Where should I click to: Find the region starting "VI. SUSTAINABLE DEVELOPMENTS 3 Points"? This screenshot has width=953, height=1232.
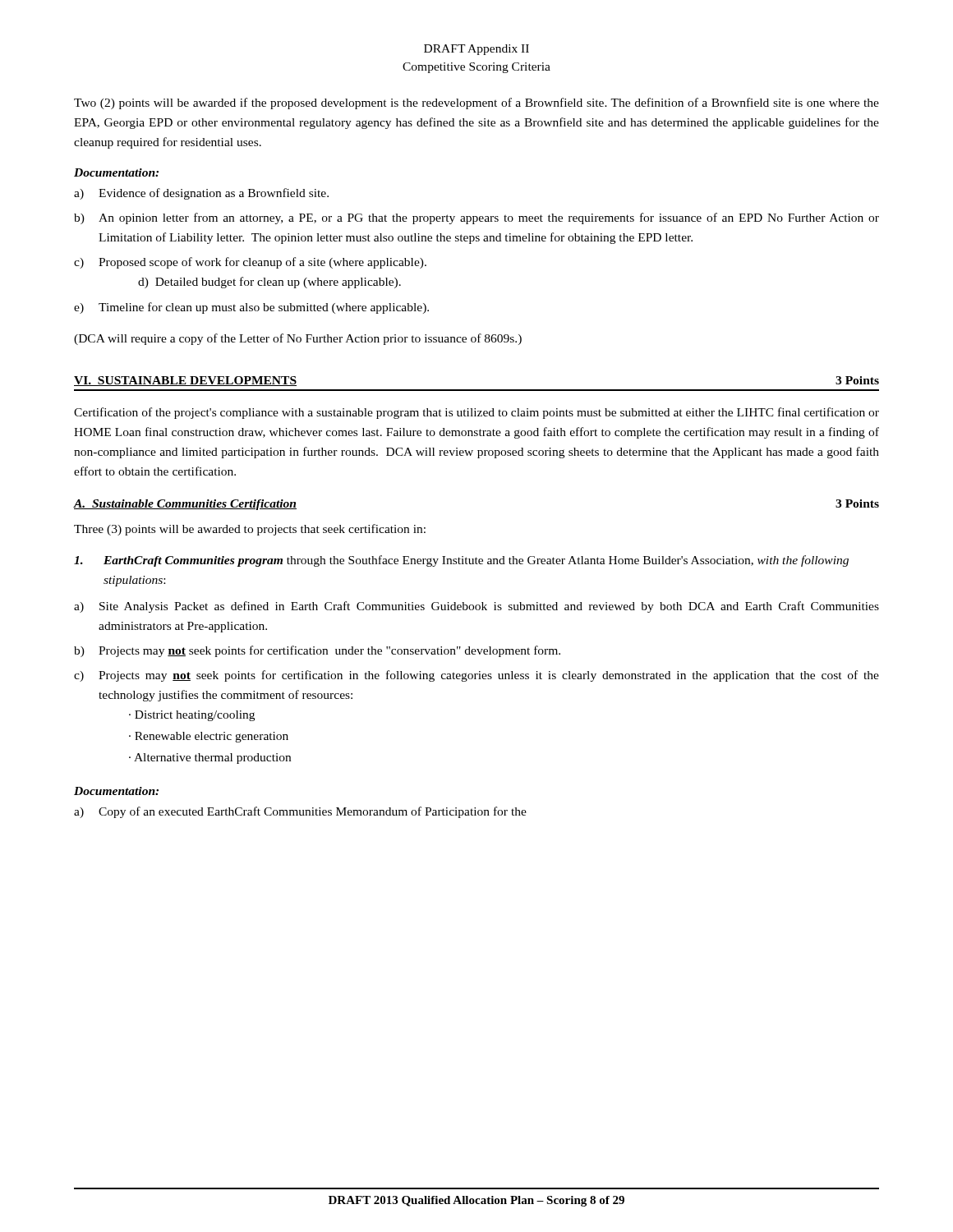476,382
